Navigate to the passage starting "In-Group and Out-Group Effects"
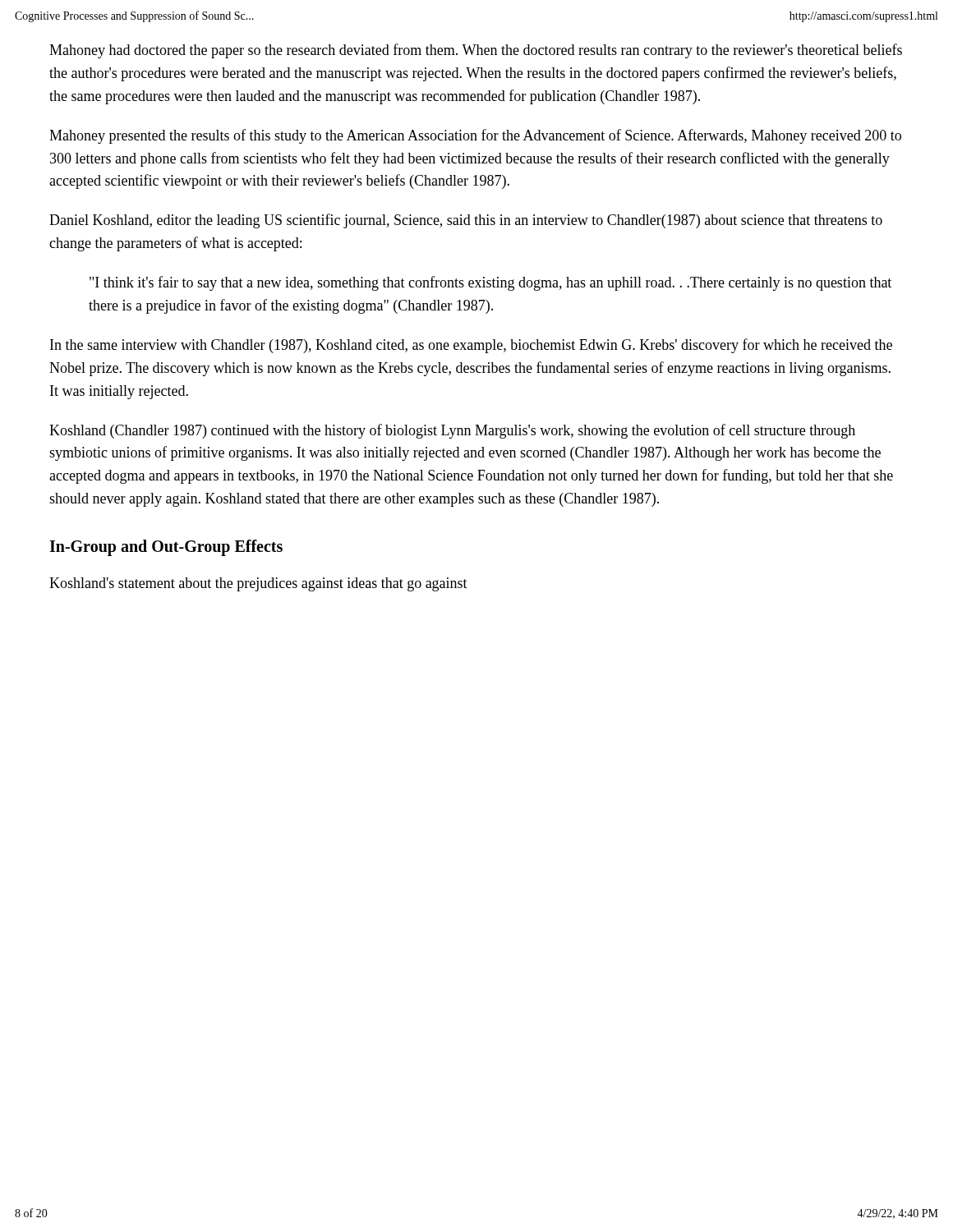This screenshot has height=1232, width=953. (166, 546)
